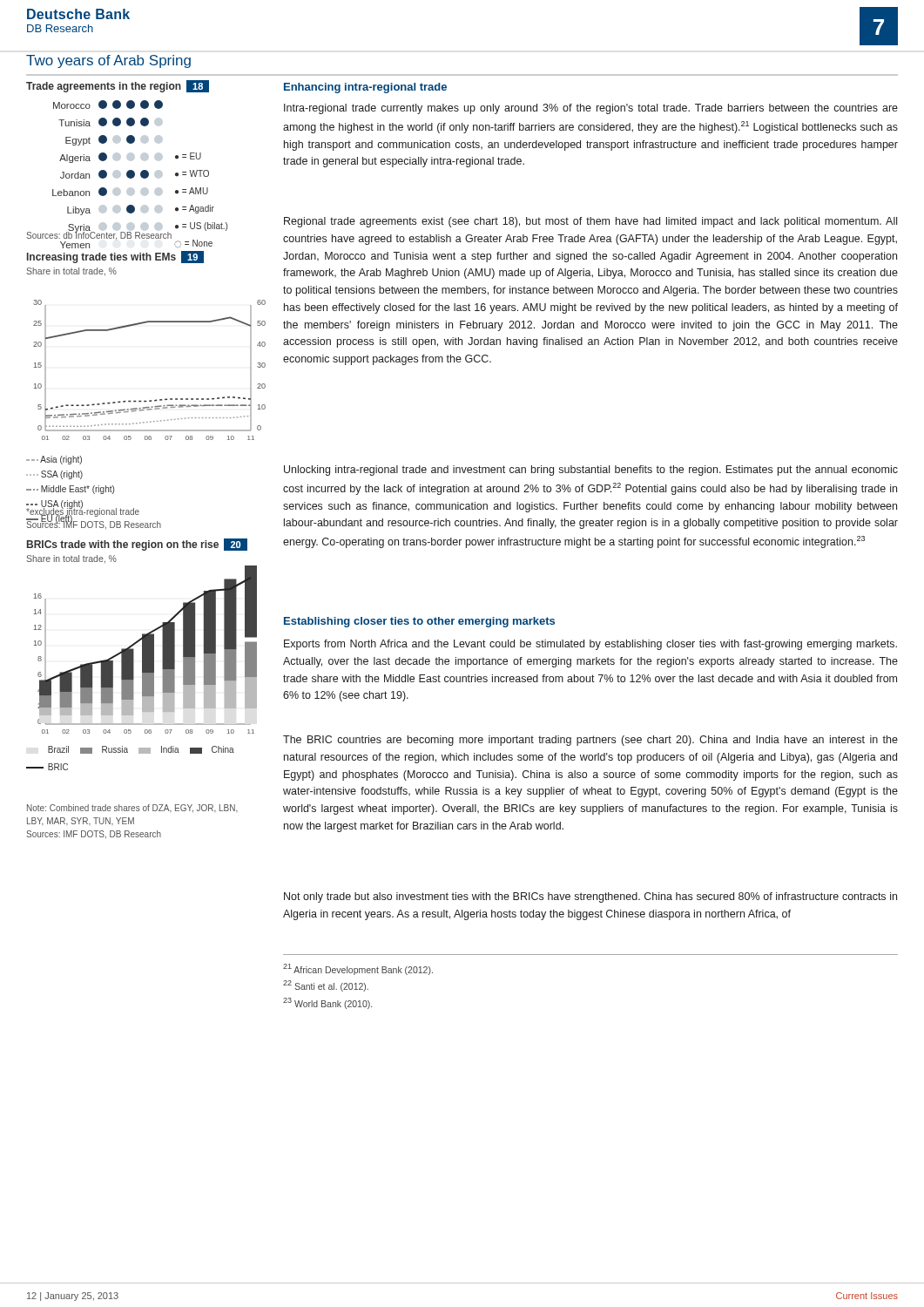The width and height of the screenshot is (924, 1307).
Task: Click on the infographic
Action: (x=148, y=167)
